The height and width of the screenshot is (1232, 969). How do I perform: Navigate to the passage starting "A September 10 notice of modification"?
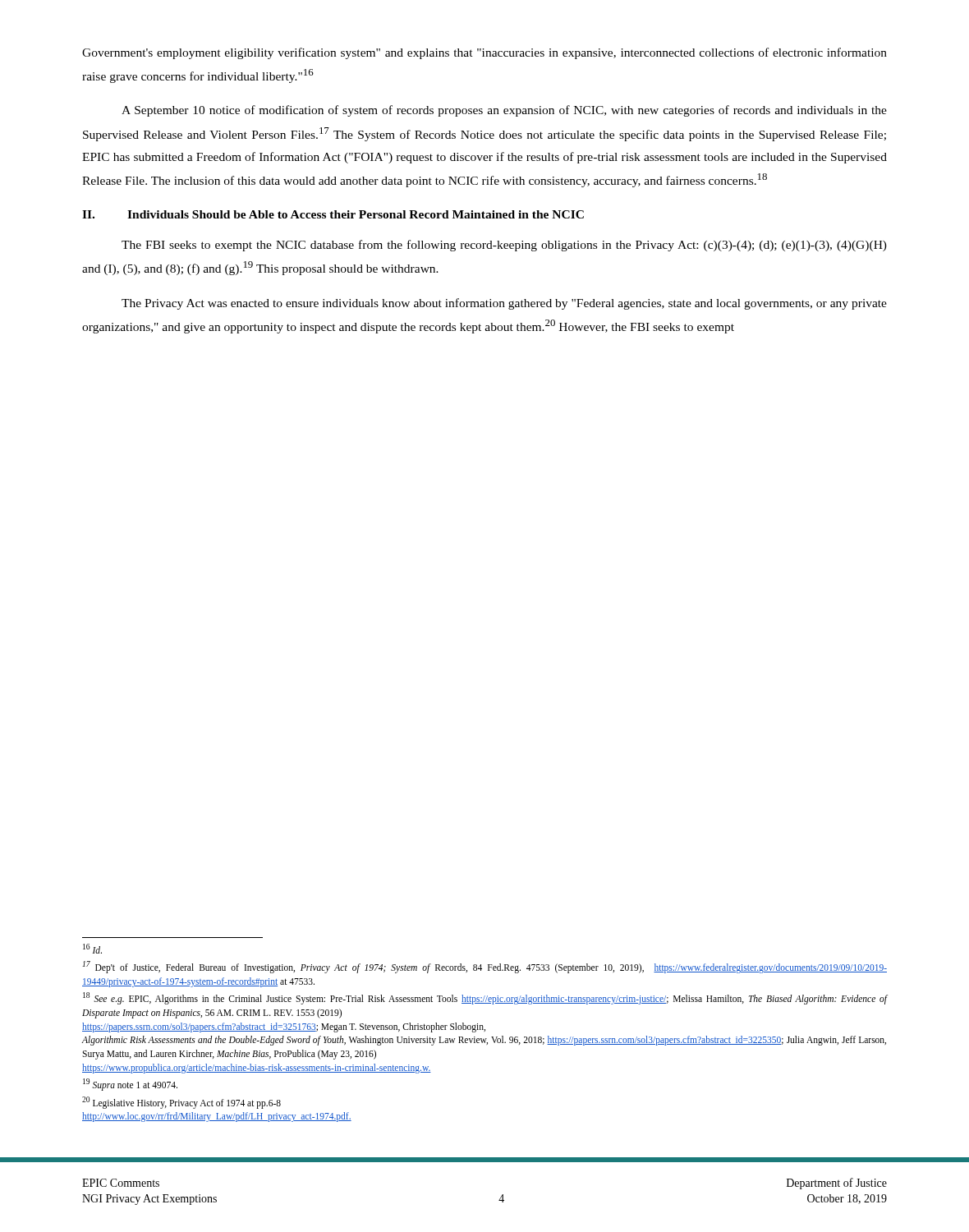point(484,145)
